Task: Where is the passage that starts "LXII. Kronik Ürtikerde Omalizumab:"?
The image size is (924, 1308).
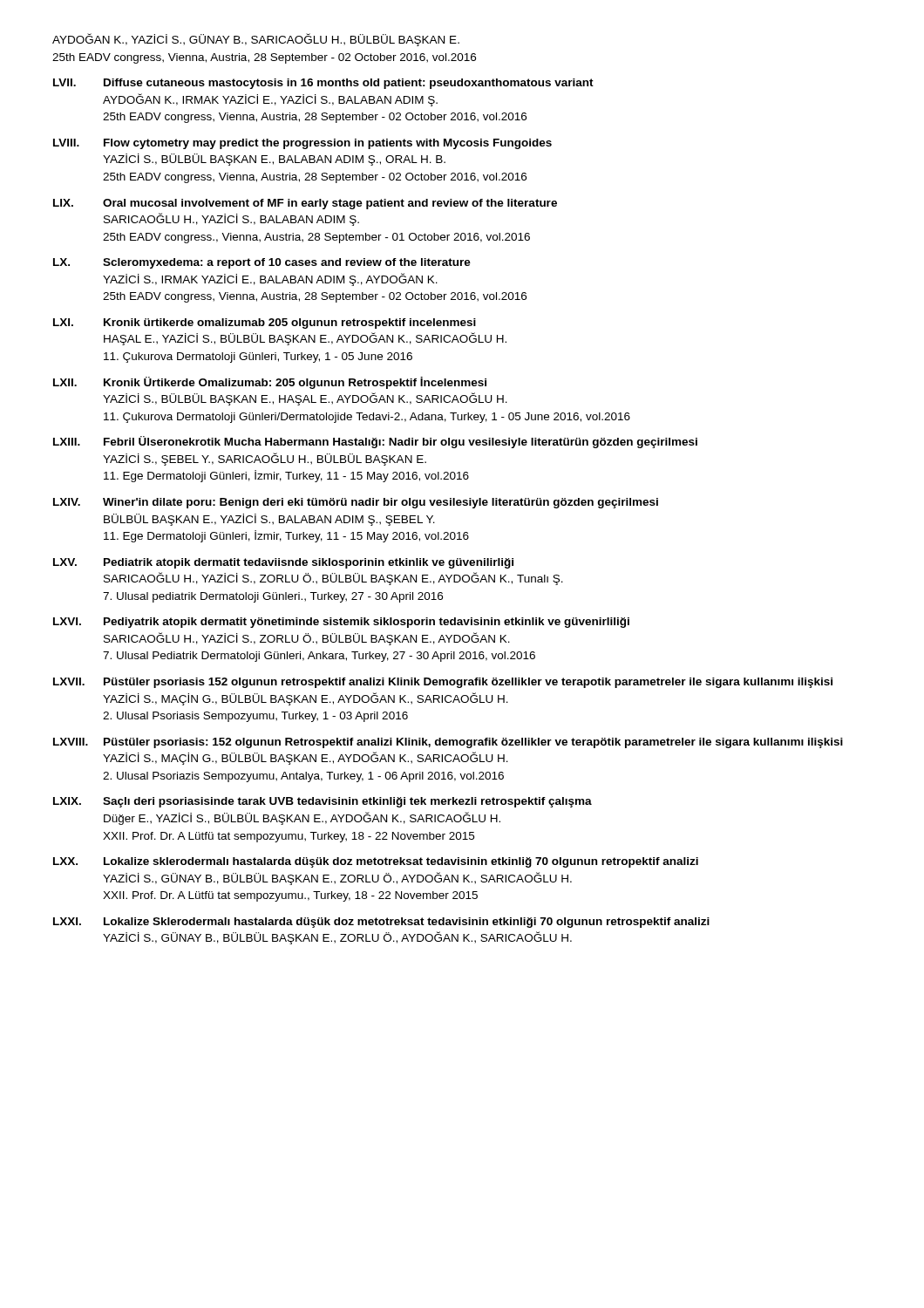Action: pos(462,399)
